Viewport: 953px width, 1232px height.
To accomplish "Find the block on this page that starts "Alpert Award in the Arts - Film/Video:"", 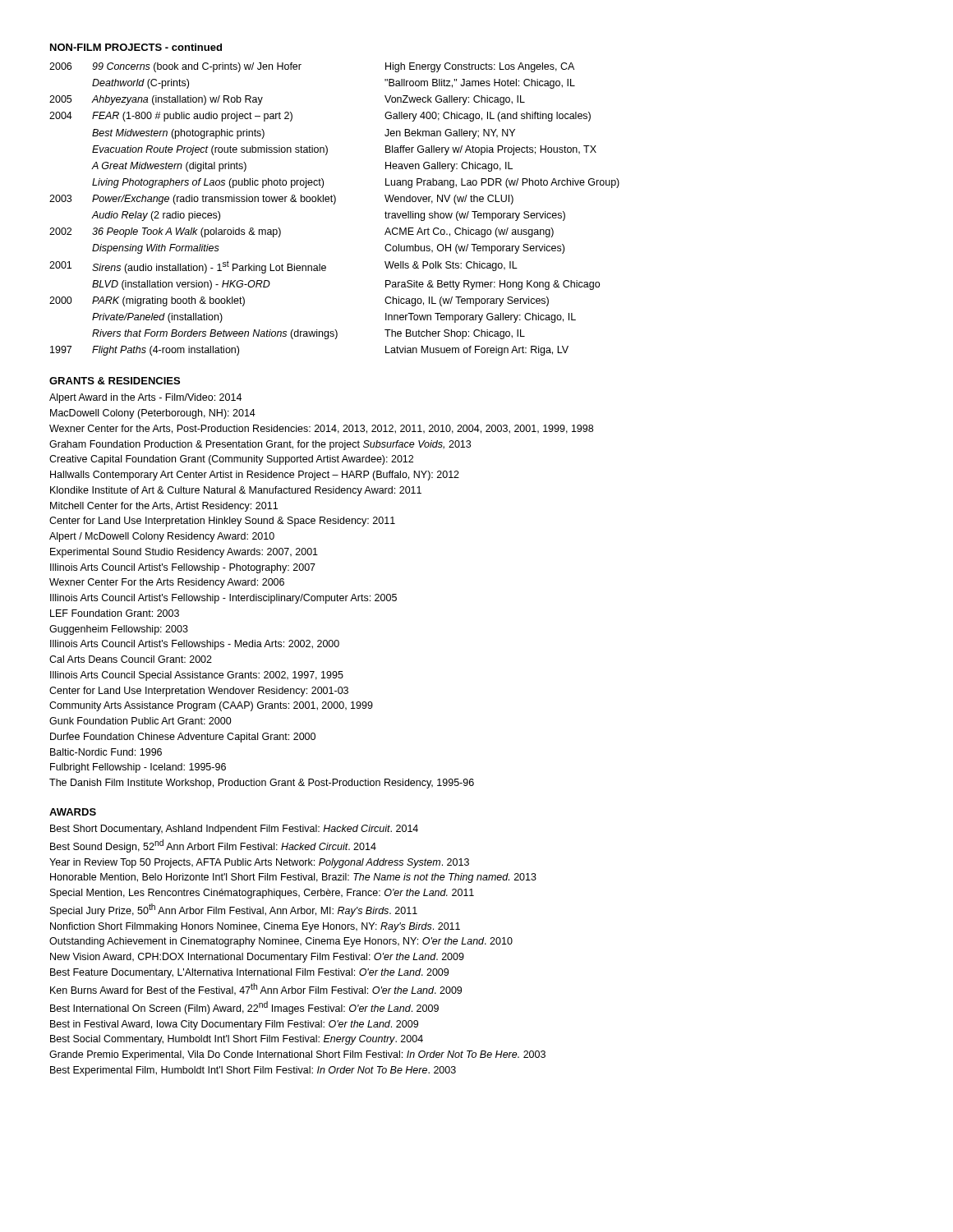I will pyautogui.click(x=145, y=398).
